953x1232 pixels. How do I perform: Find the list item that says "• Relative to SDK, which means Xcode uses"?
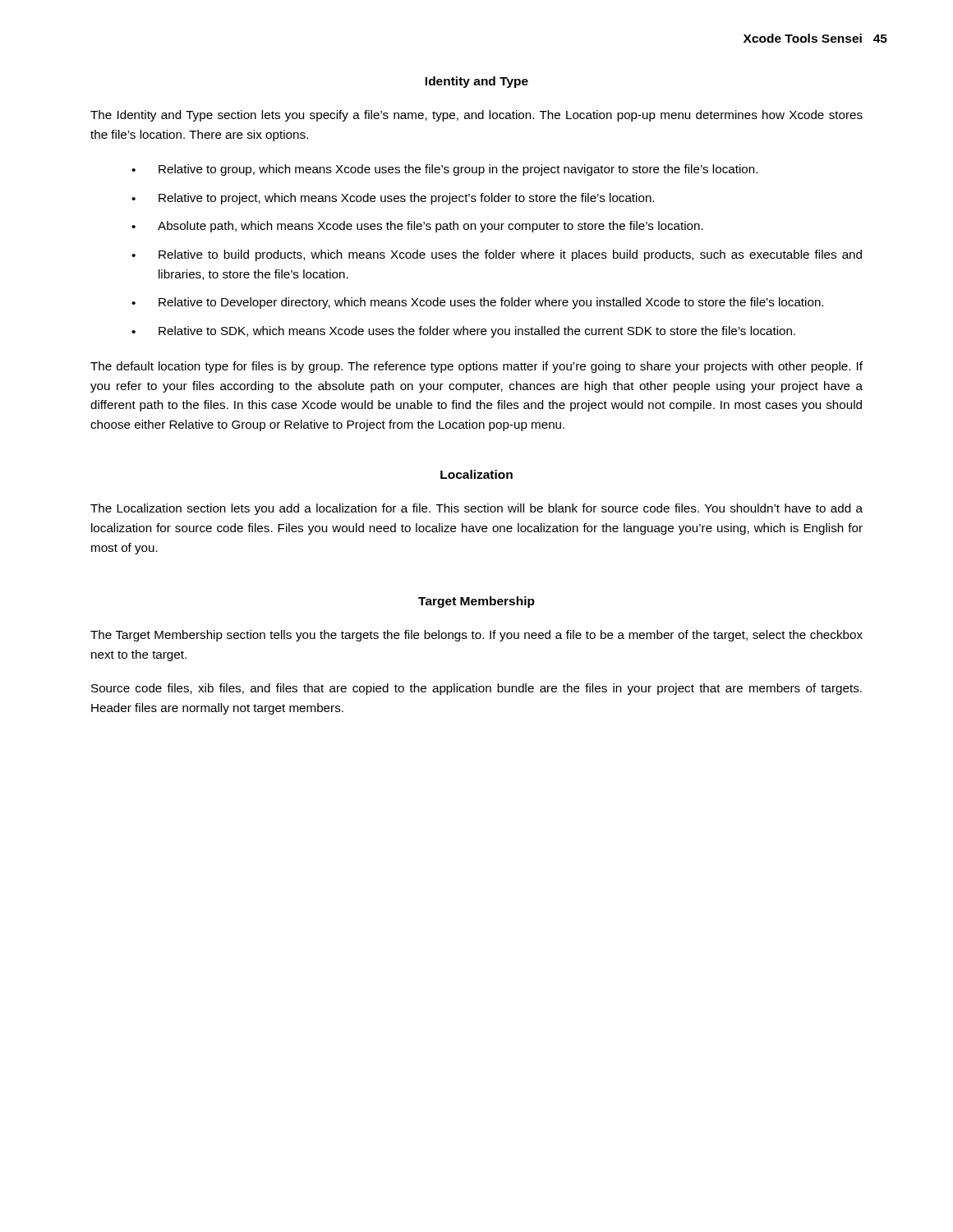coord(464,331)
